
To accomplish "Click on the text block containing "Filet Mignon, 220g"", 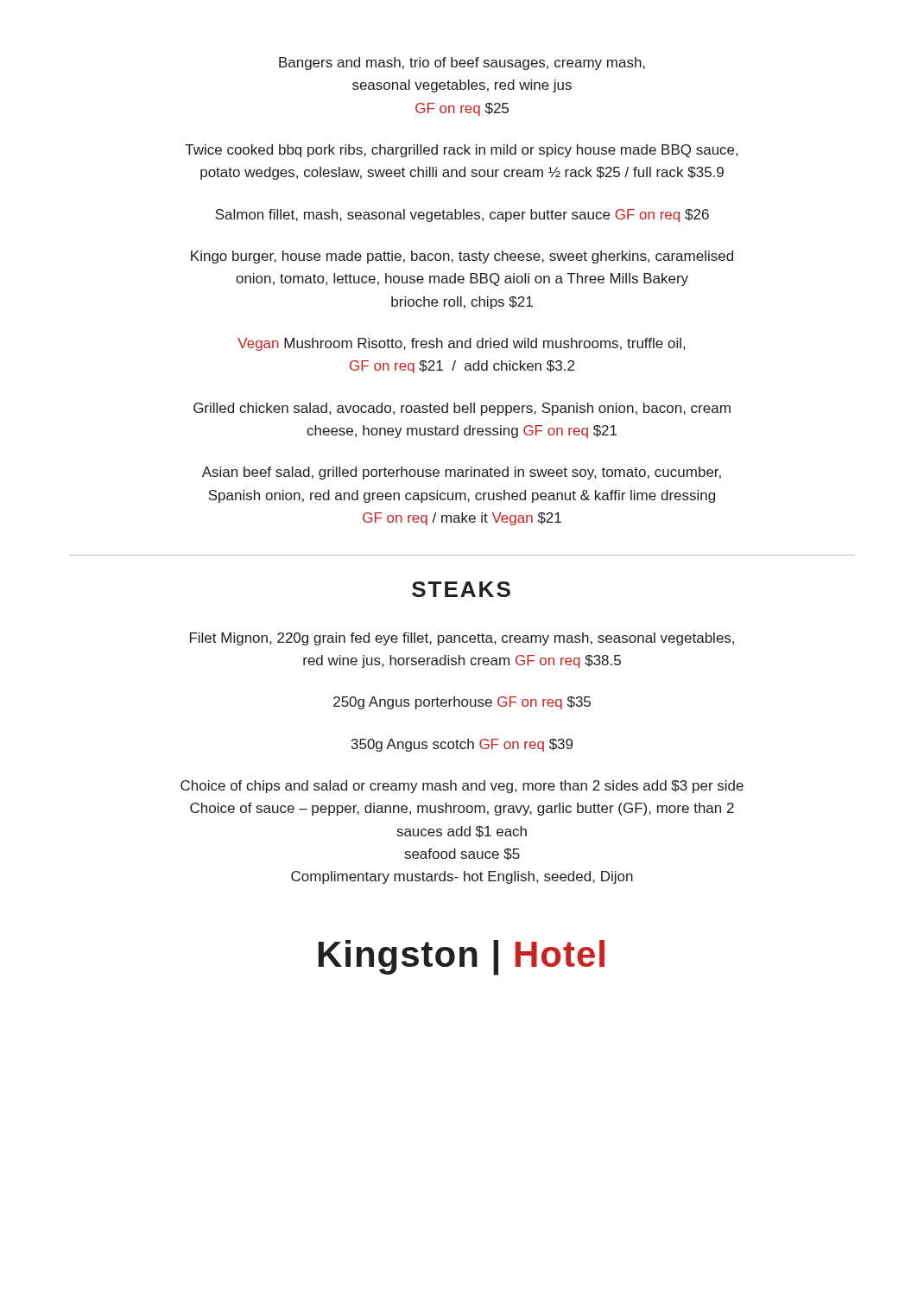I will (x=462, y=649).
